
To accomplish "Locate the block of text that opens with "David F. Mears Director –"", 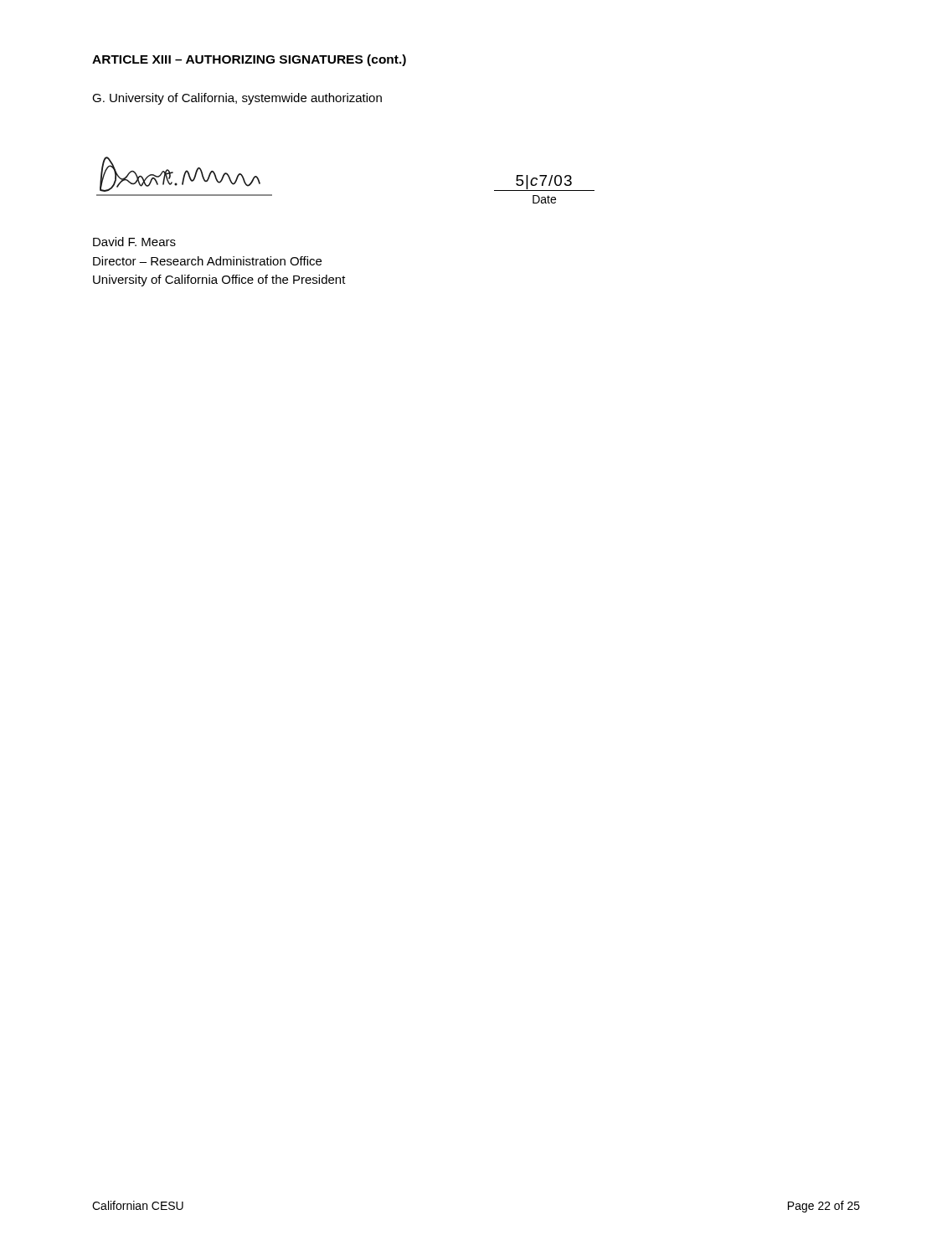I will click(219, 260).
